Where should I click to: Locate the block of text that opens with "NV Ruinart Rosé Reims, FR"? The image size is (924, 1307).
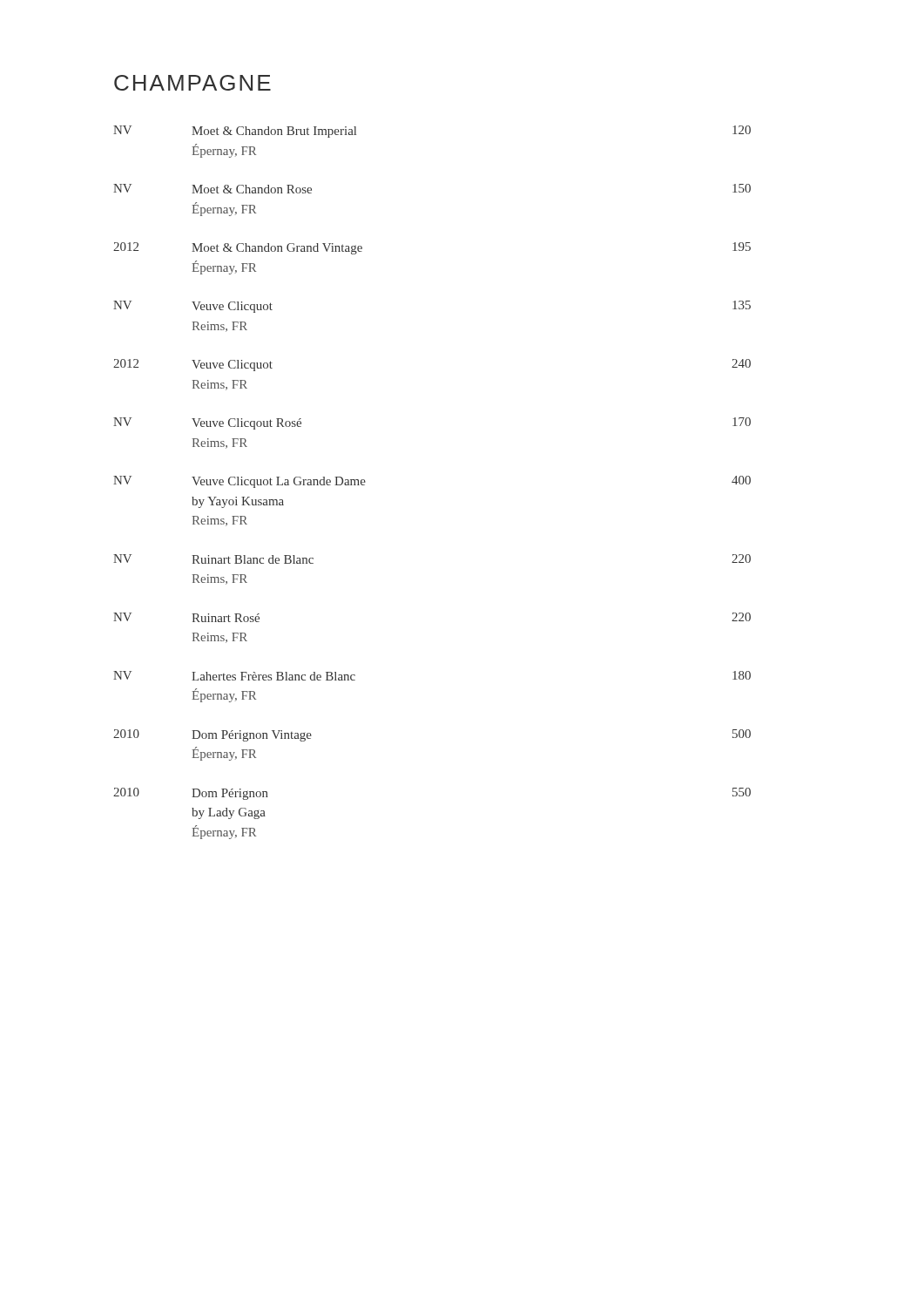121,617
